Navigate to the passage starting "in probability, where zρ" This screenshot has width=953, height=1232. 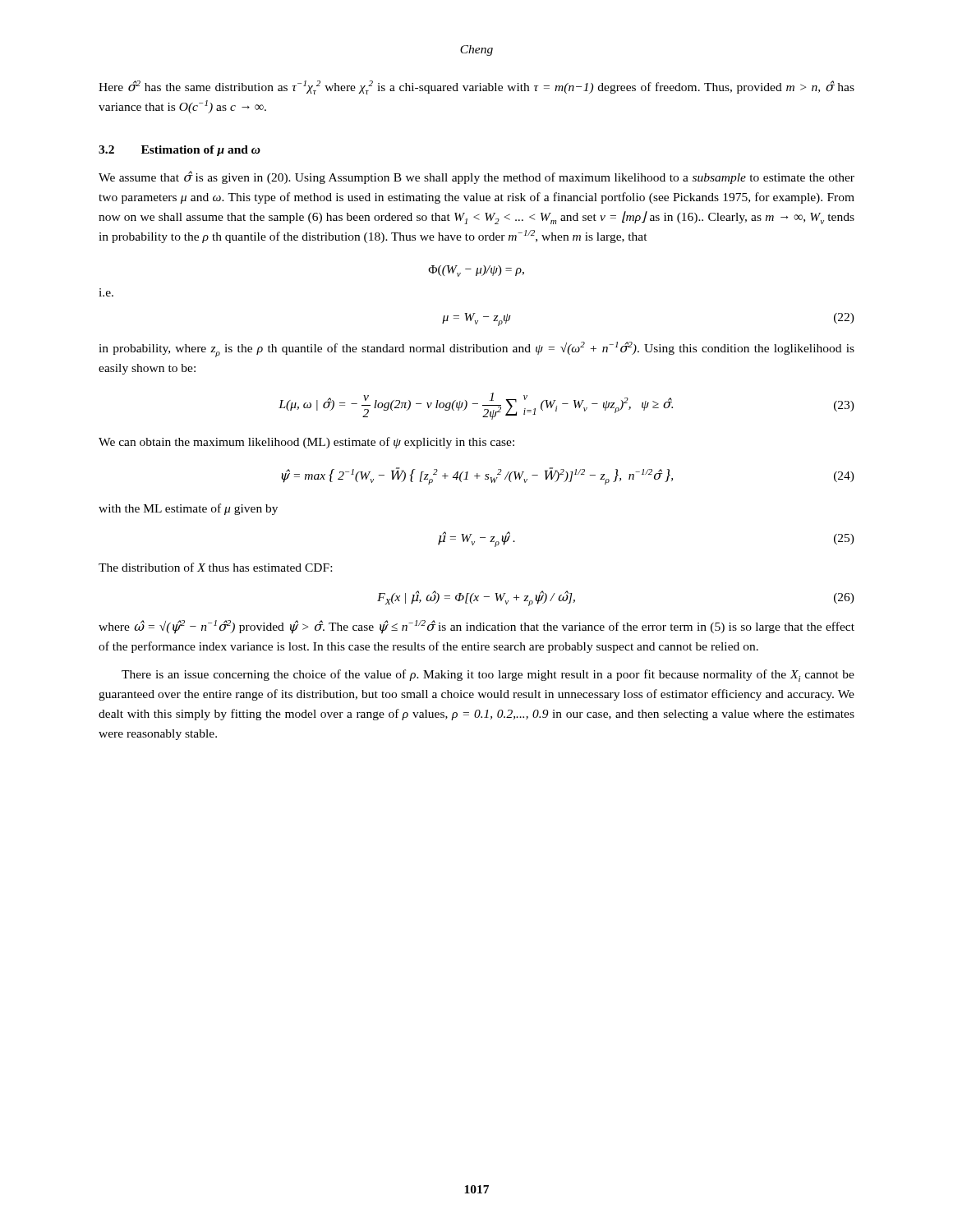click(x=476, y=357)
